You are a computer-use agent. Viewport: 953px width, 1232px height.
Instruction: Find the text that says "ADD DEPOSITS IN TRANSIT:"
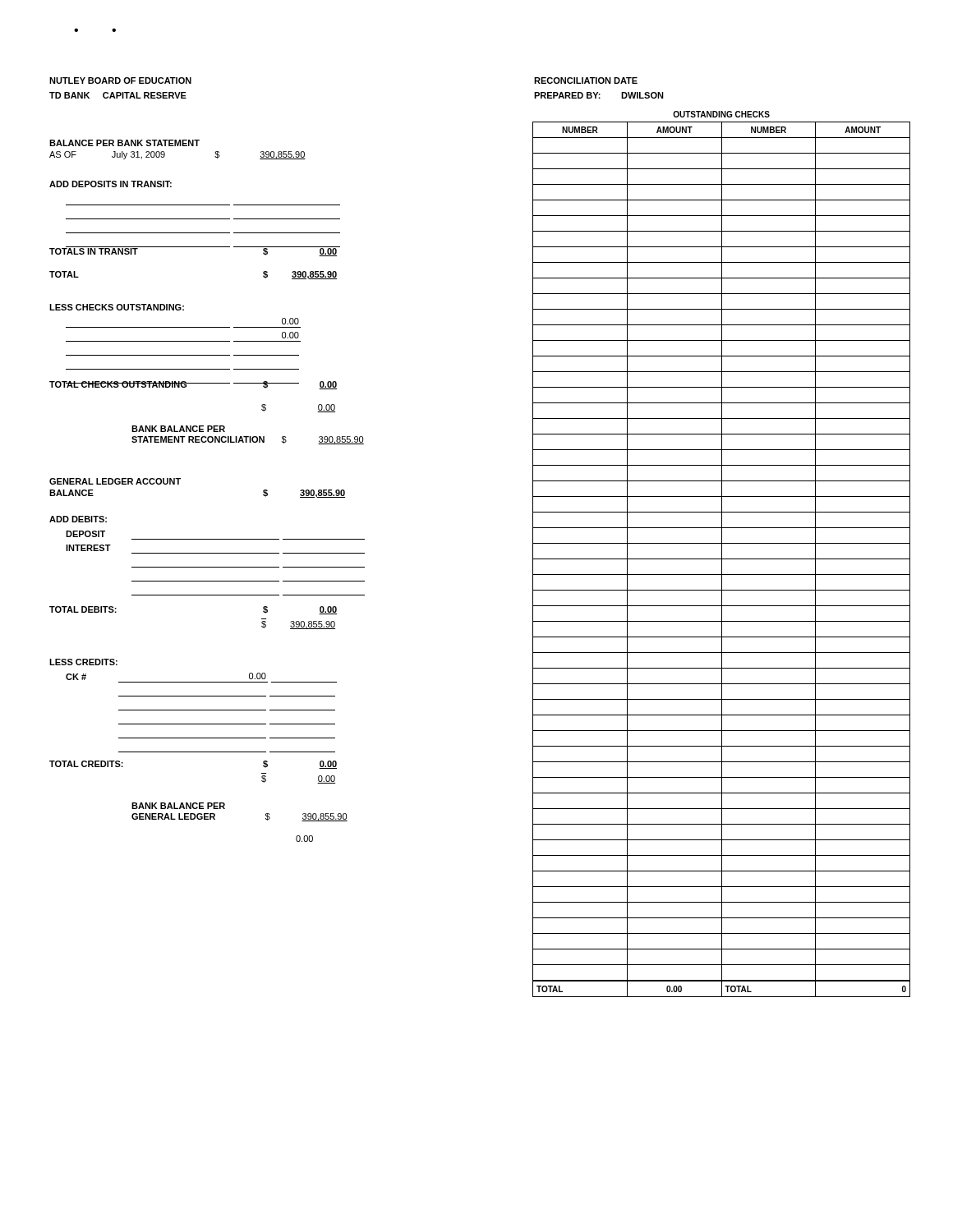(111, 184)
